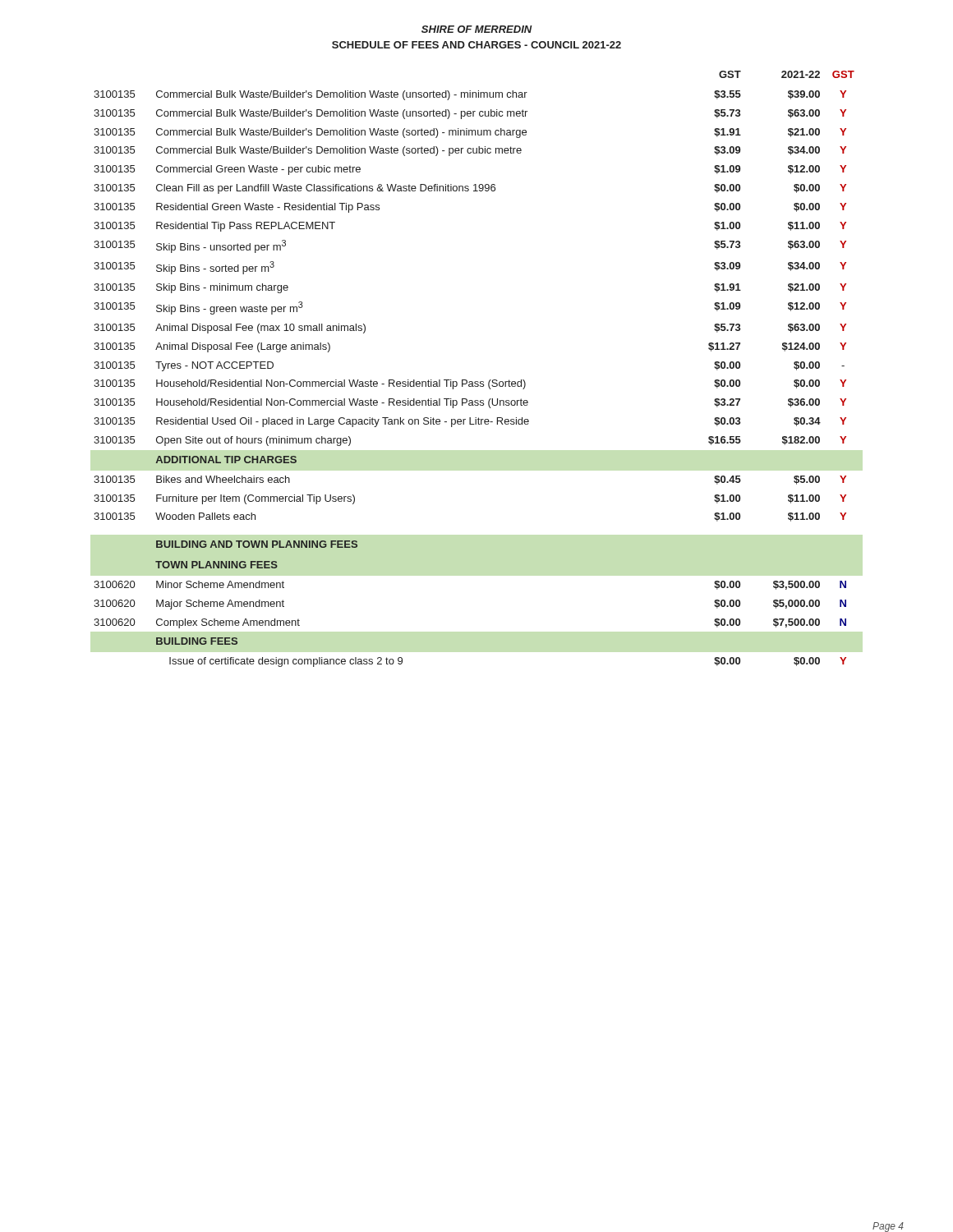Click the title
This screenshot has width=953, height=1232.
[x=476, y=29]
